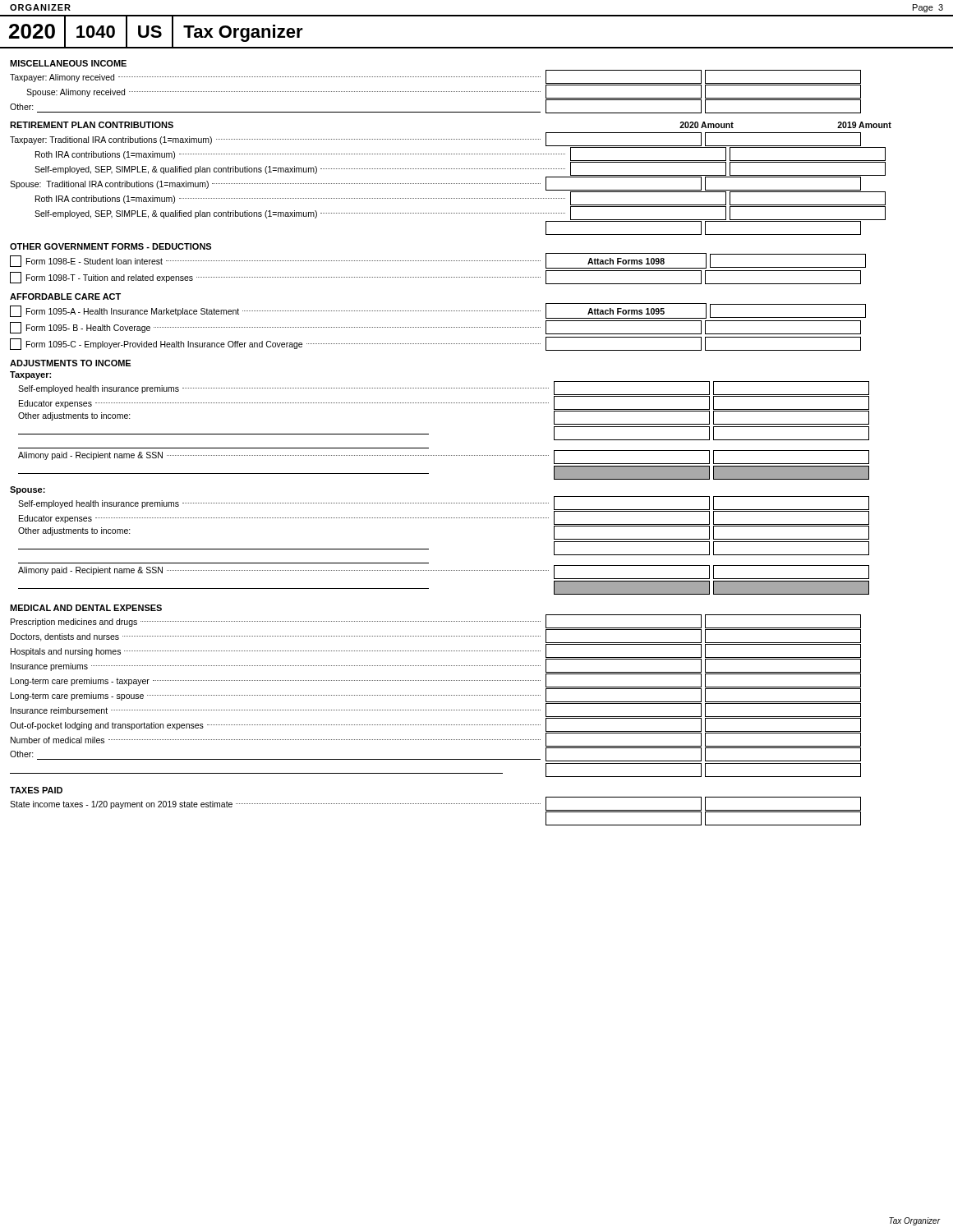
Task: Locate the text "RETIREMENT PLAN CONTRIBUTIONS"
Action: click(92, 125)
